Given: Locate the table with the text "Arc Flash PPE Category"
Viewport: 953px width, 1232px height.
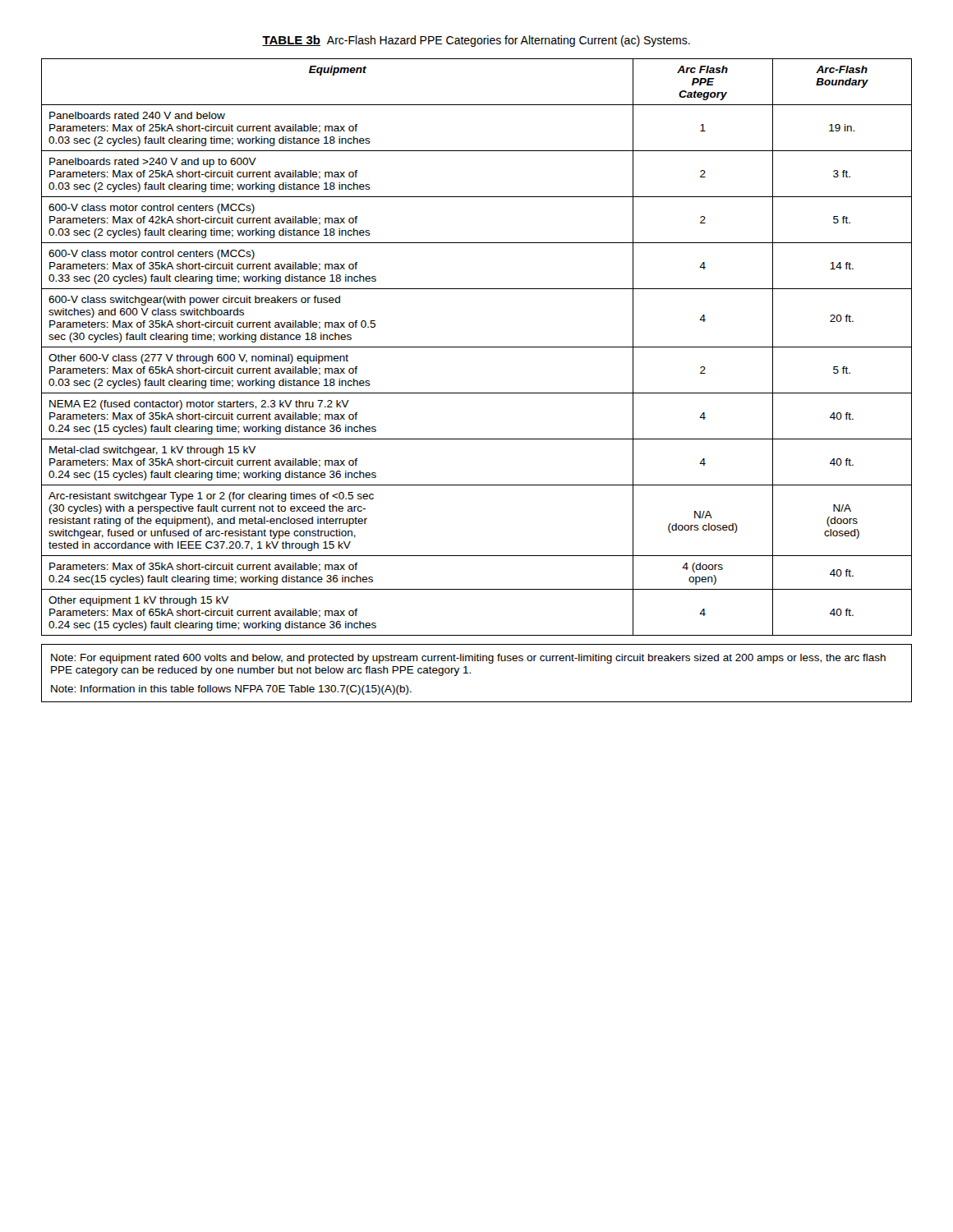Looking at the screenshot, I should [476, 347].
